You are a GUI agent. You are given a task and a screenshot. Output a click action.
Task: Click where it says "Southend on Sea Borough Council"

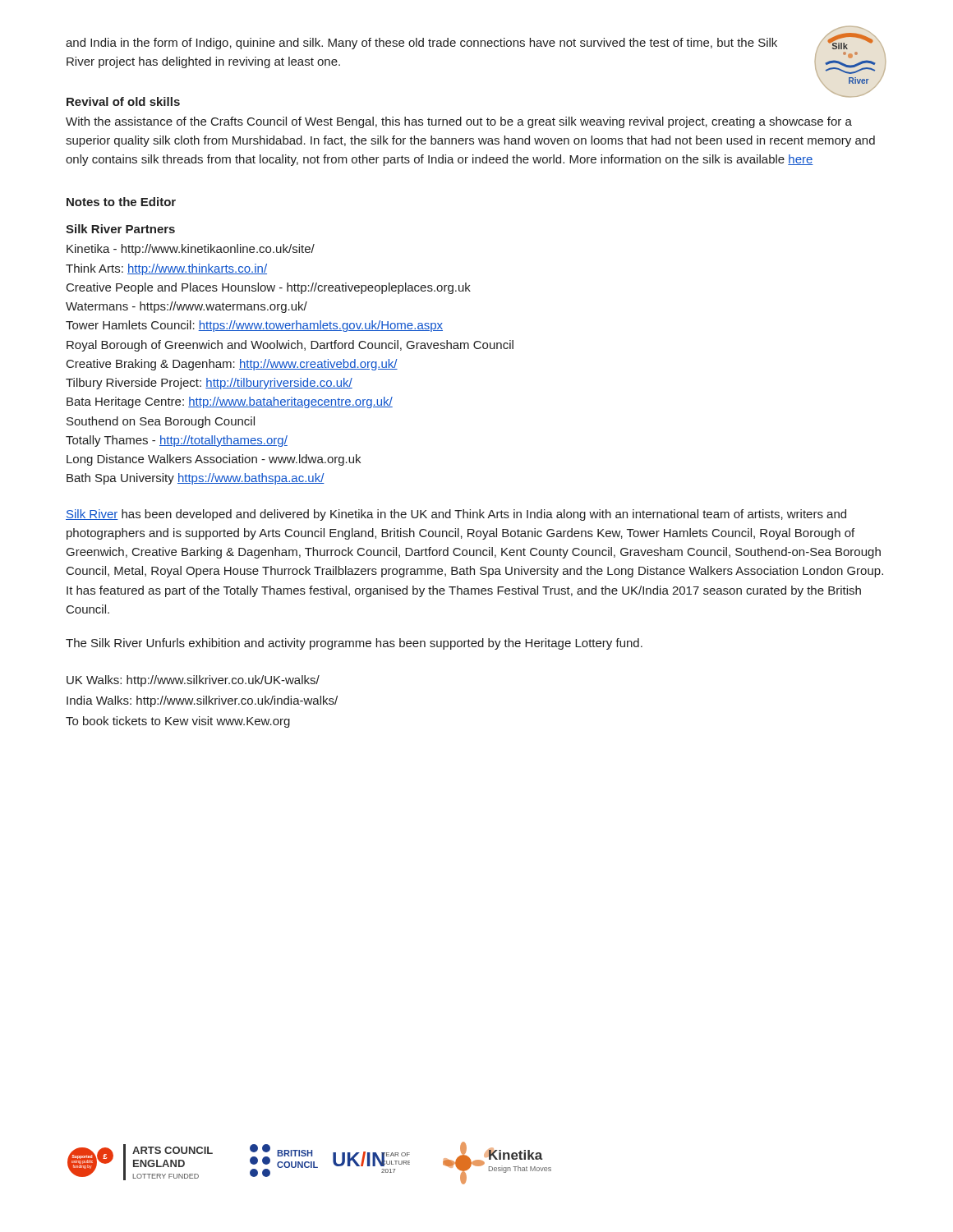click(161, 421)
